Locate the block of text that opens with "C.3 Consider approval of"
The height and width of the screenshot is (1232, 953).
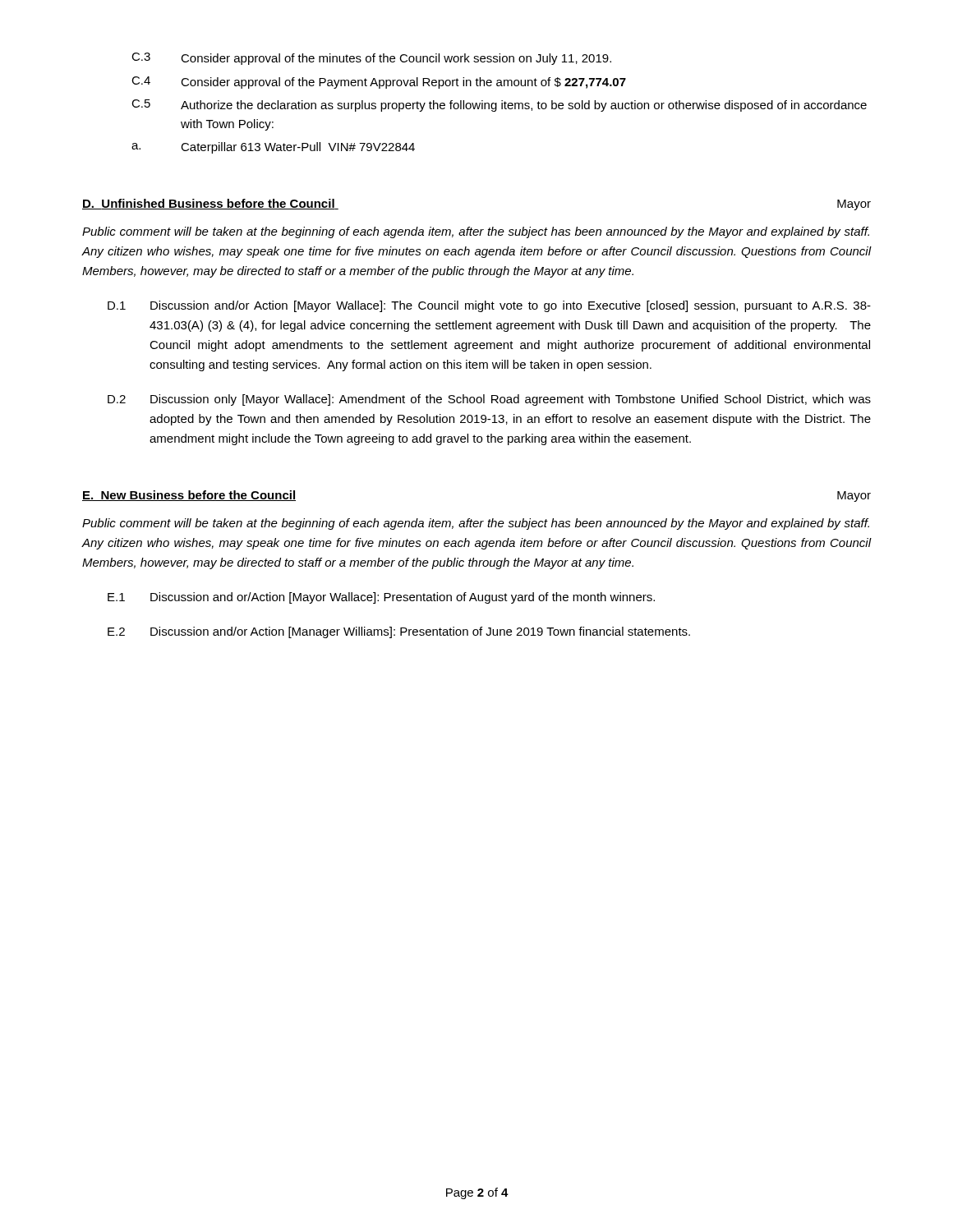pyautogui.click(x=501, y=59)
